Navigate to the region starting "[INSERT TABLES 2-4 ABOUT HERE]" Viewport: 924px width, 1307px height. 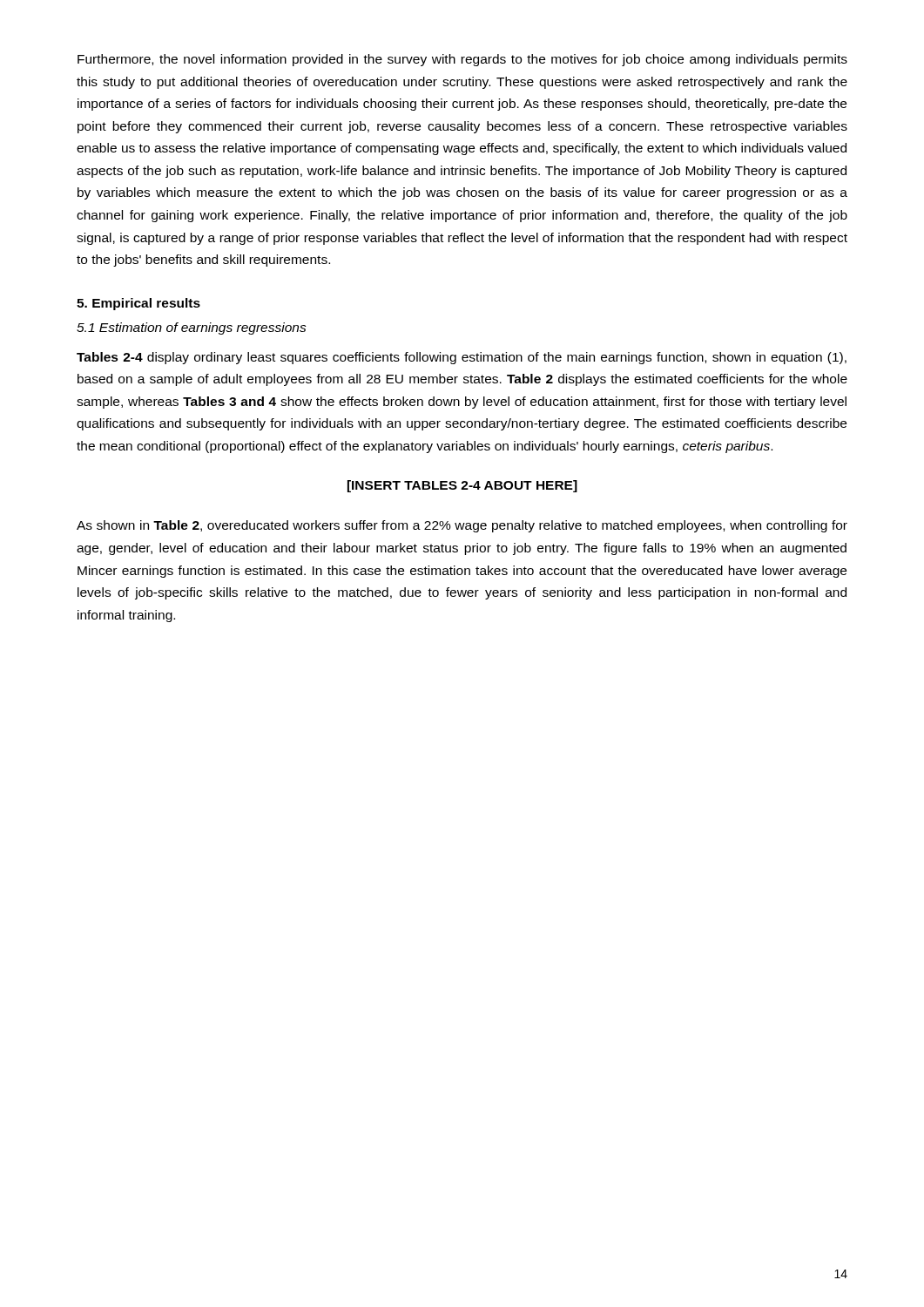point(462,485)
